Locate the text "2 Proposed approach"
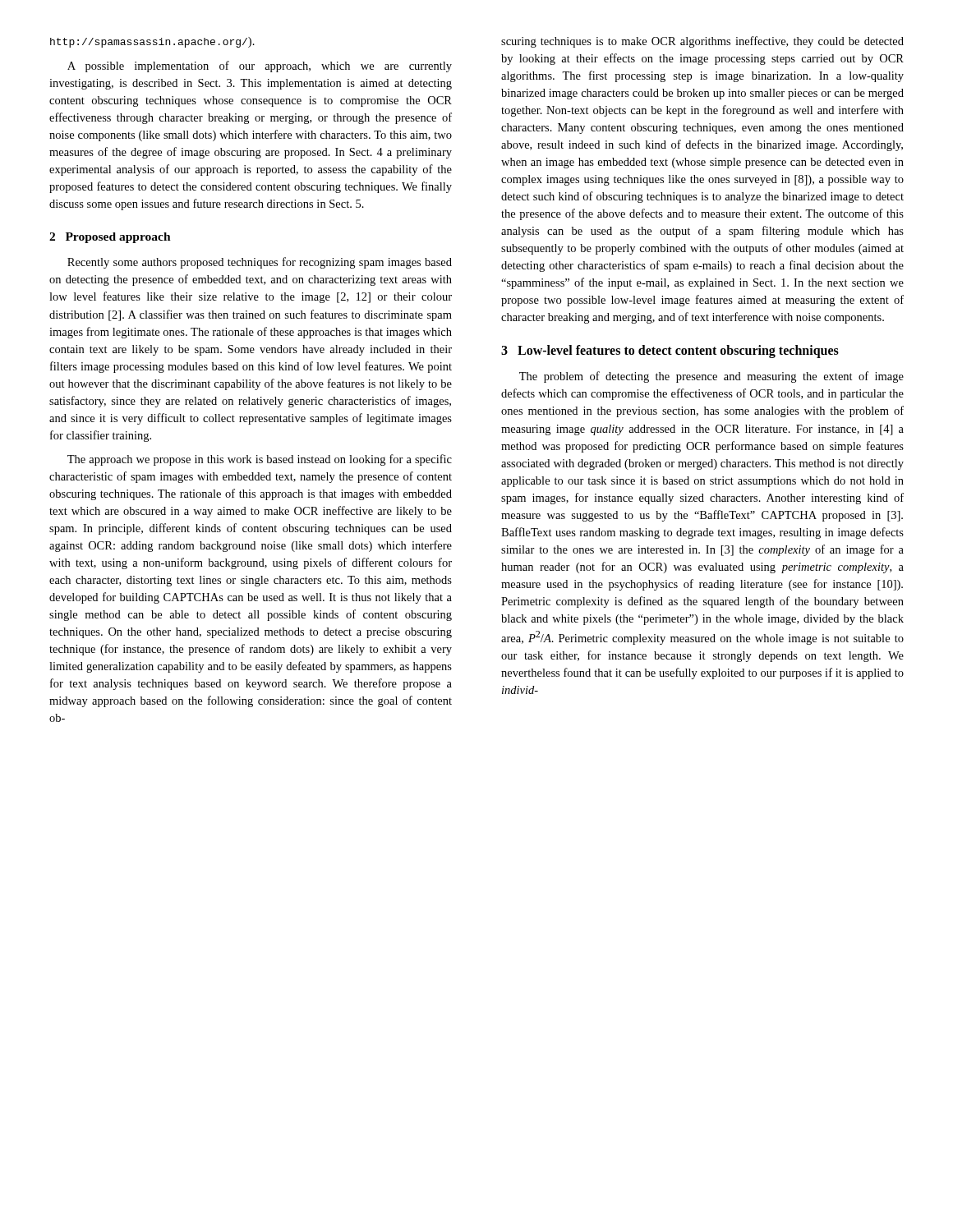This screenshot has height=1232, width=953. (110, 236)
